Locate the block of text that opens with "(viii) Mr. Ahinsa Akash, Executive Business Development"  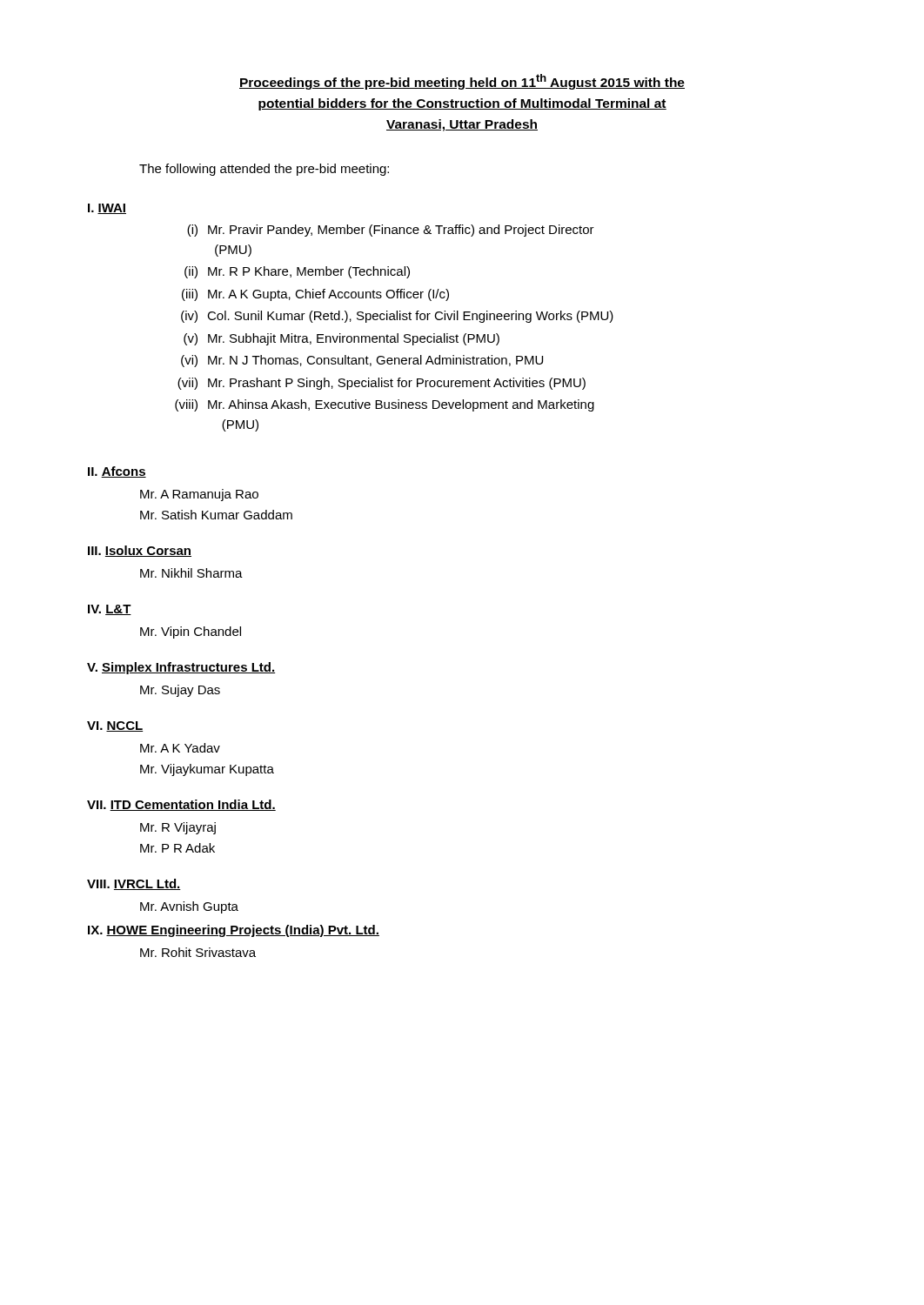pyautogui.click(x=497, y=415)
